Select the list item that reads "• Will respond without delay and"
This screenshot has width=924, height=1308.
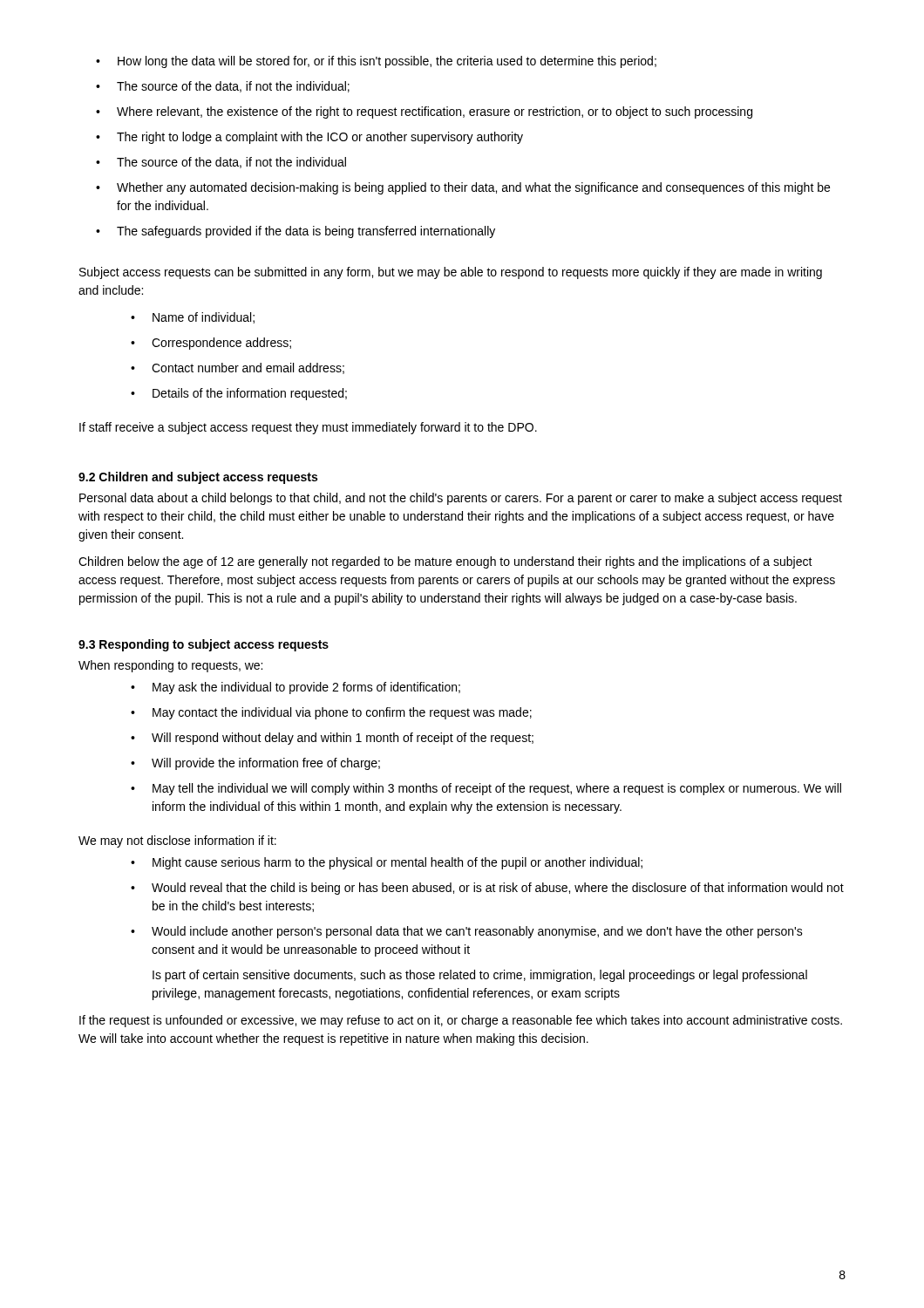click(x=488, y=738)
